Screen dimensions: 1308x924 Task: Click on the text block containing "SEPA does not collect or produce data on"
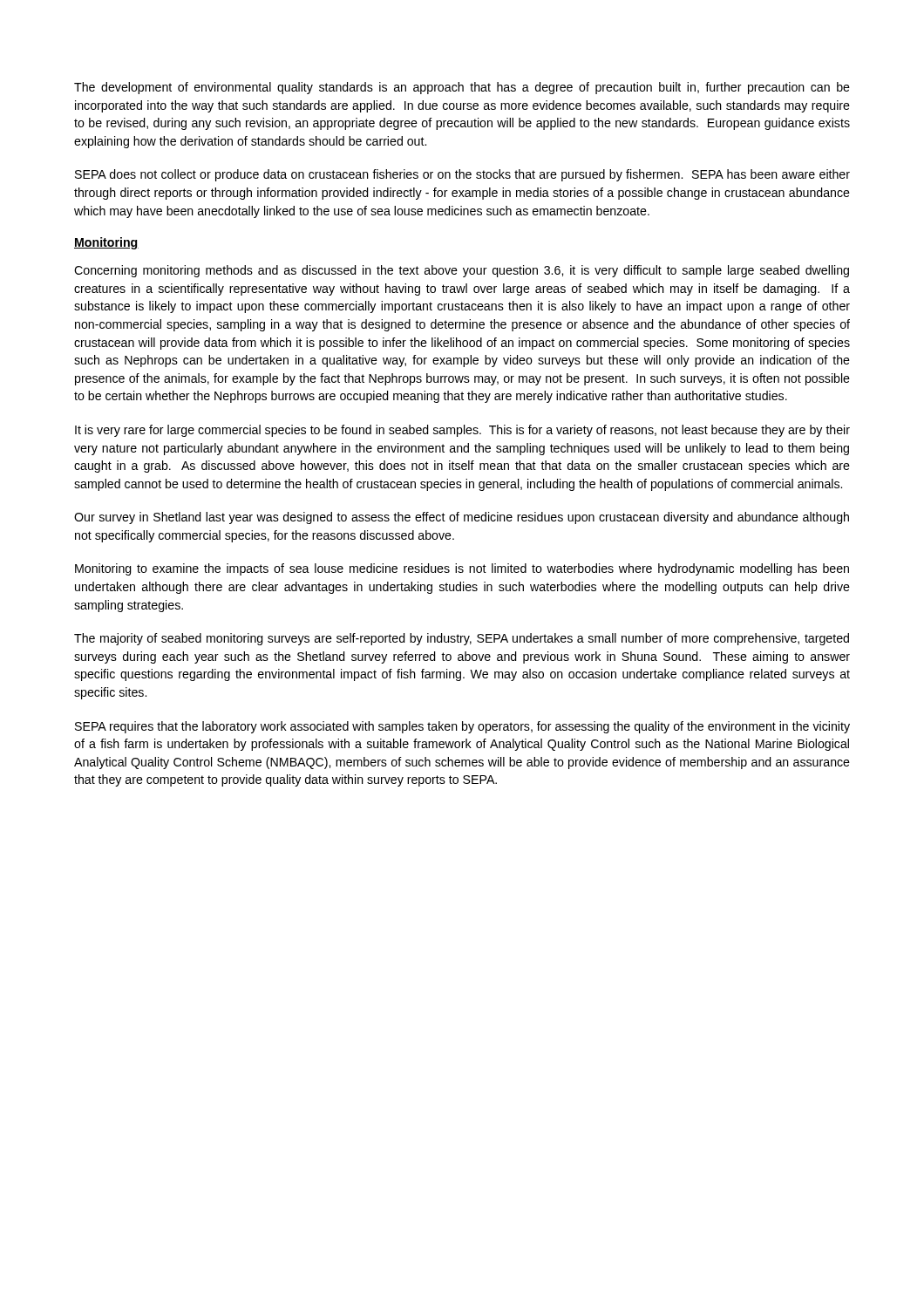point(462,193)
